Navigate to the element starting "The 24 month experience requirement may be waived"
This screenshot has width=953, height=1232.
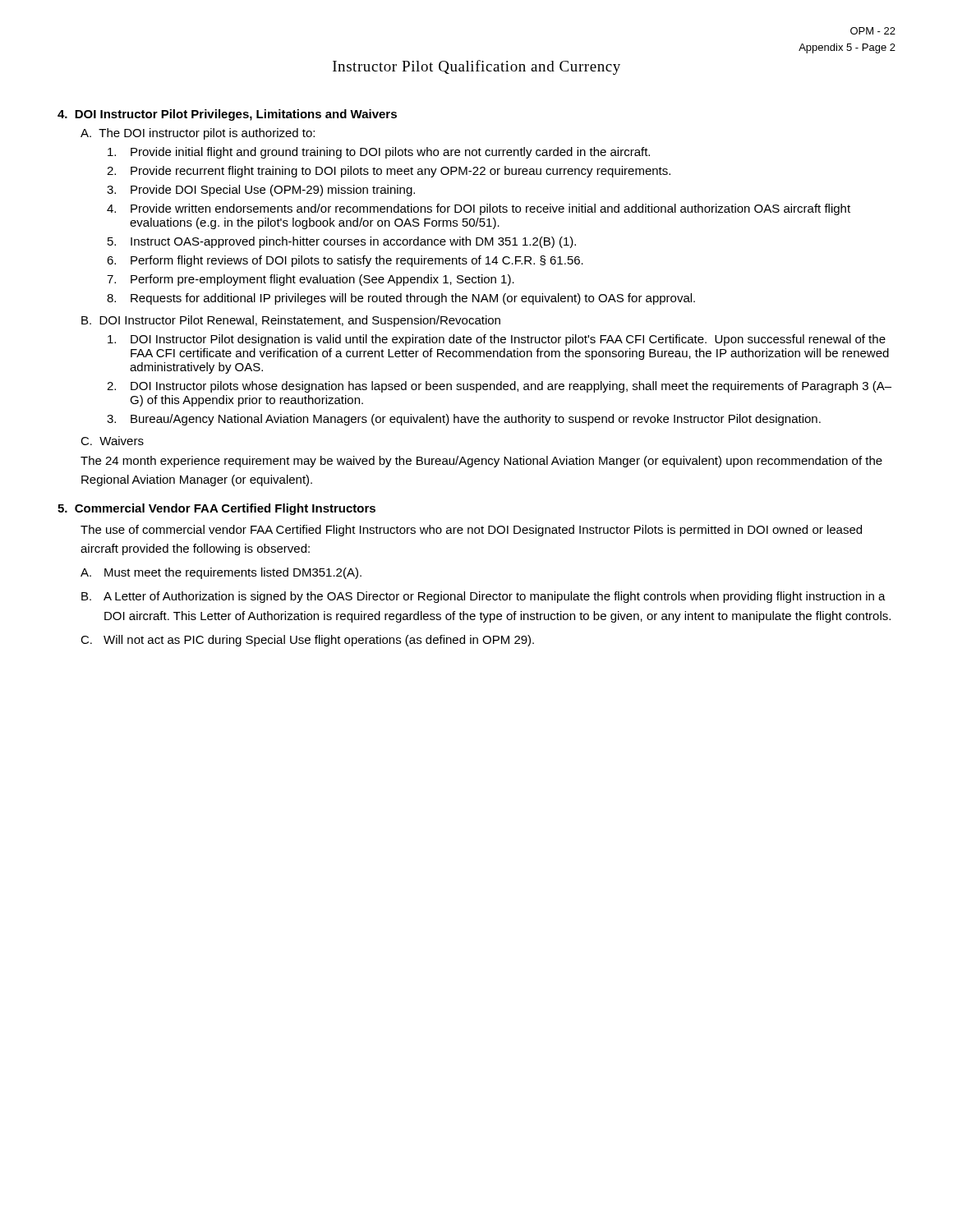point(482,470)
